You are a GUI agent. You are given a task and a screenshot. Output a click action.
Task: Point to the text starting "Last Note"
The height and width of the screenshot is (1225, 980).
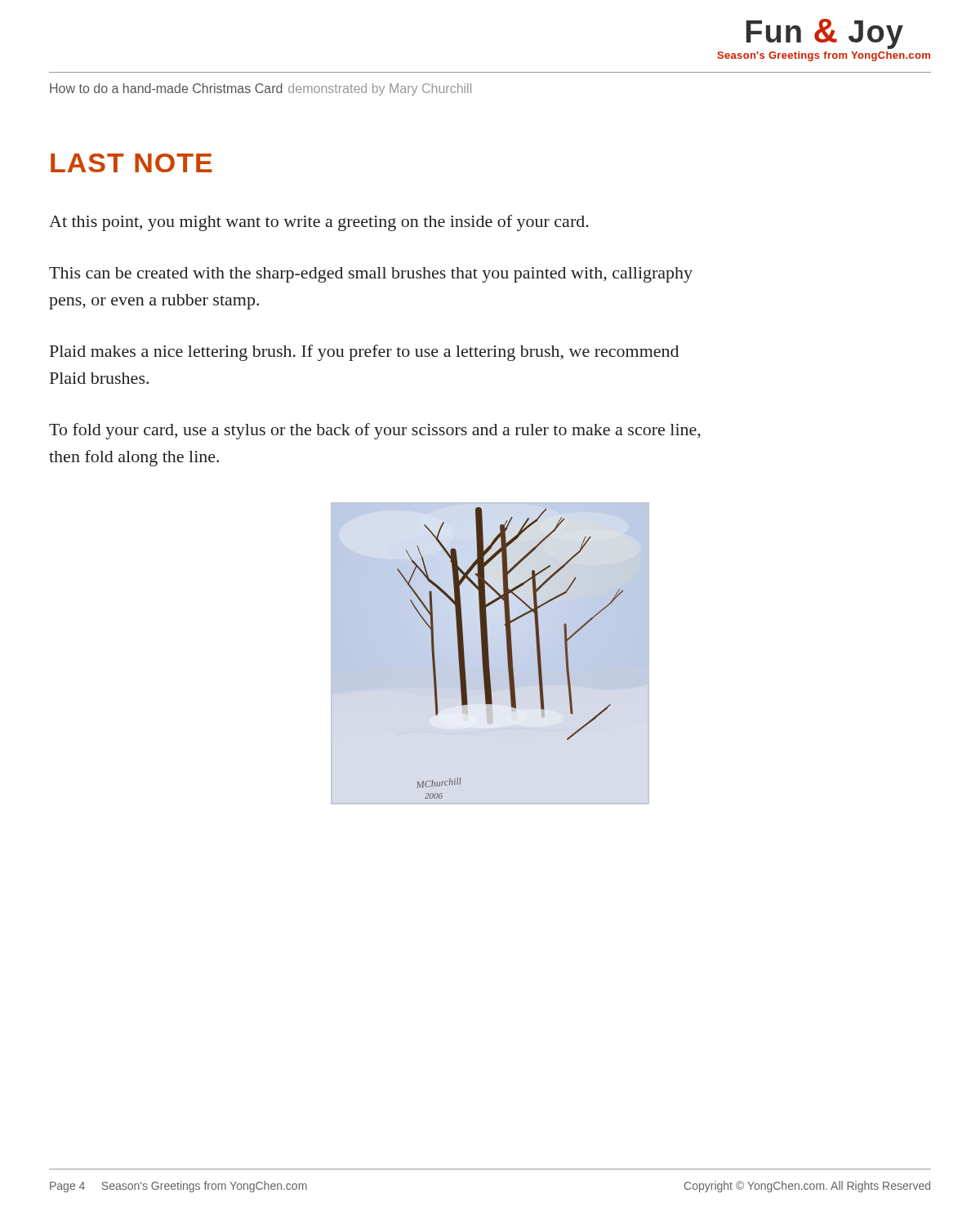[131, 162]
